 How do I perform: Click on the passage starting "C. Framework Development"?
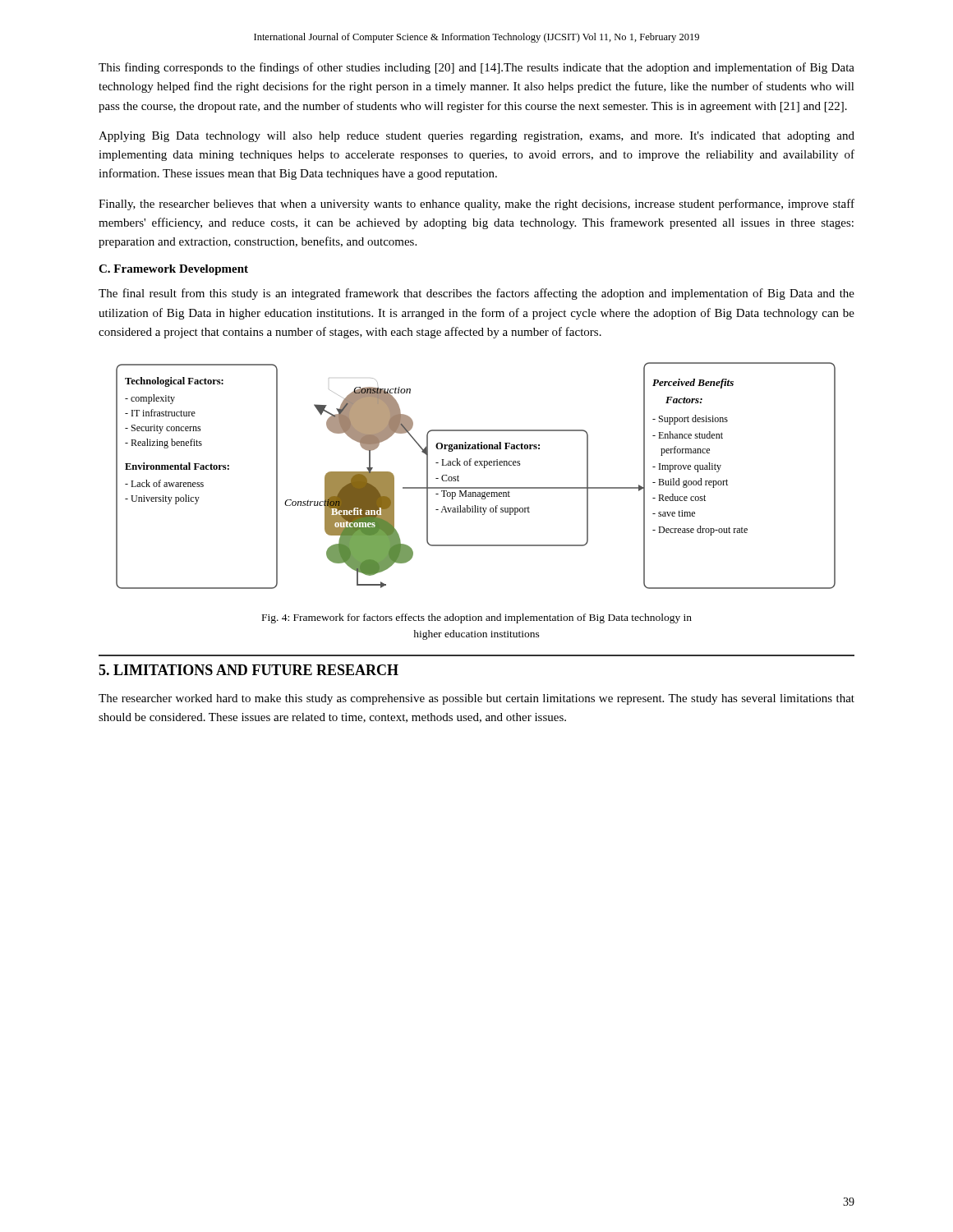tap(173, 269)
